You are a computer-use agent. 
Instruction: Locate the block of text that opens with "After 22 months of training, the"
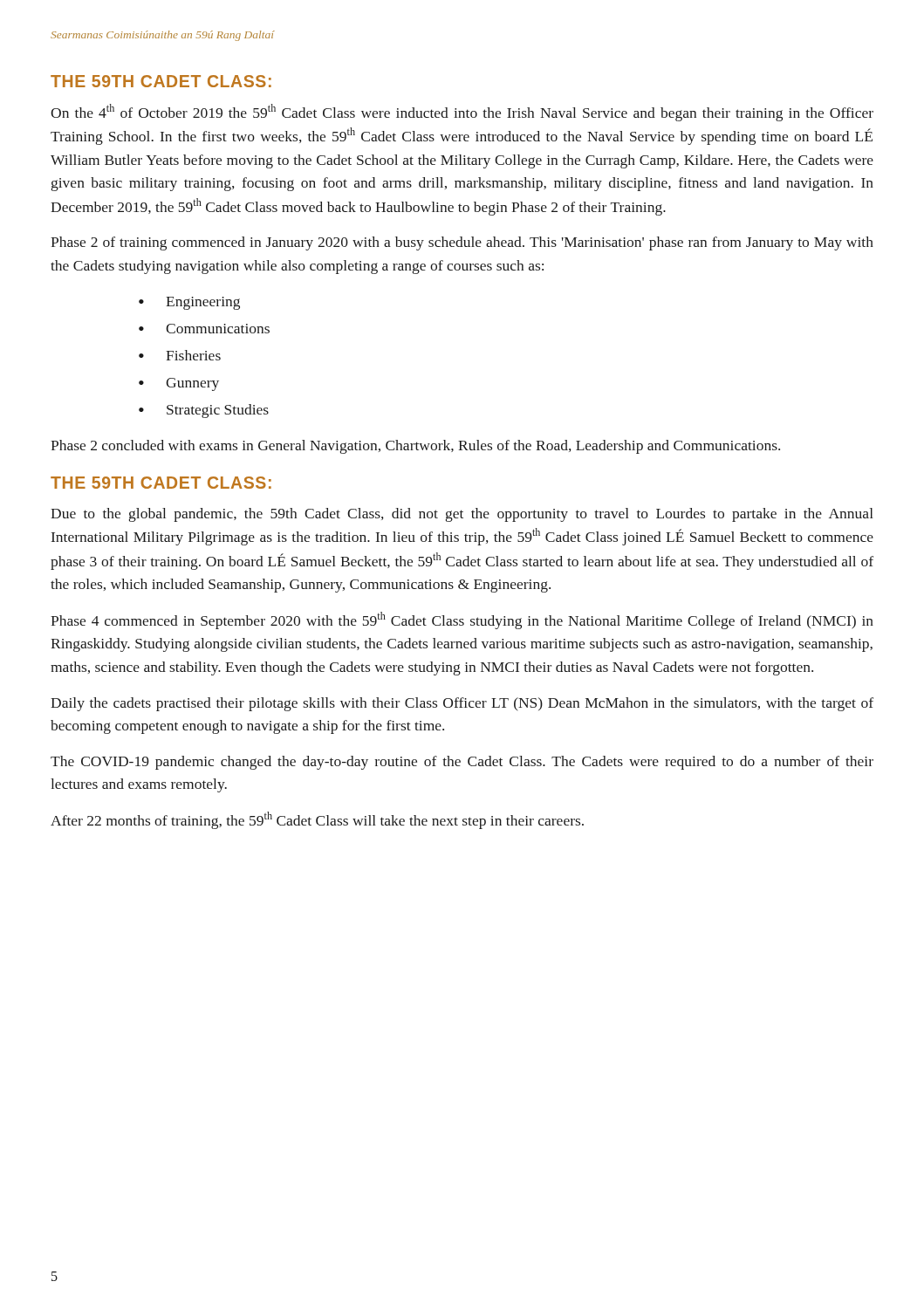point(318,819)
